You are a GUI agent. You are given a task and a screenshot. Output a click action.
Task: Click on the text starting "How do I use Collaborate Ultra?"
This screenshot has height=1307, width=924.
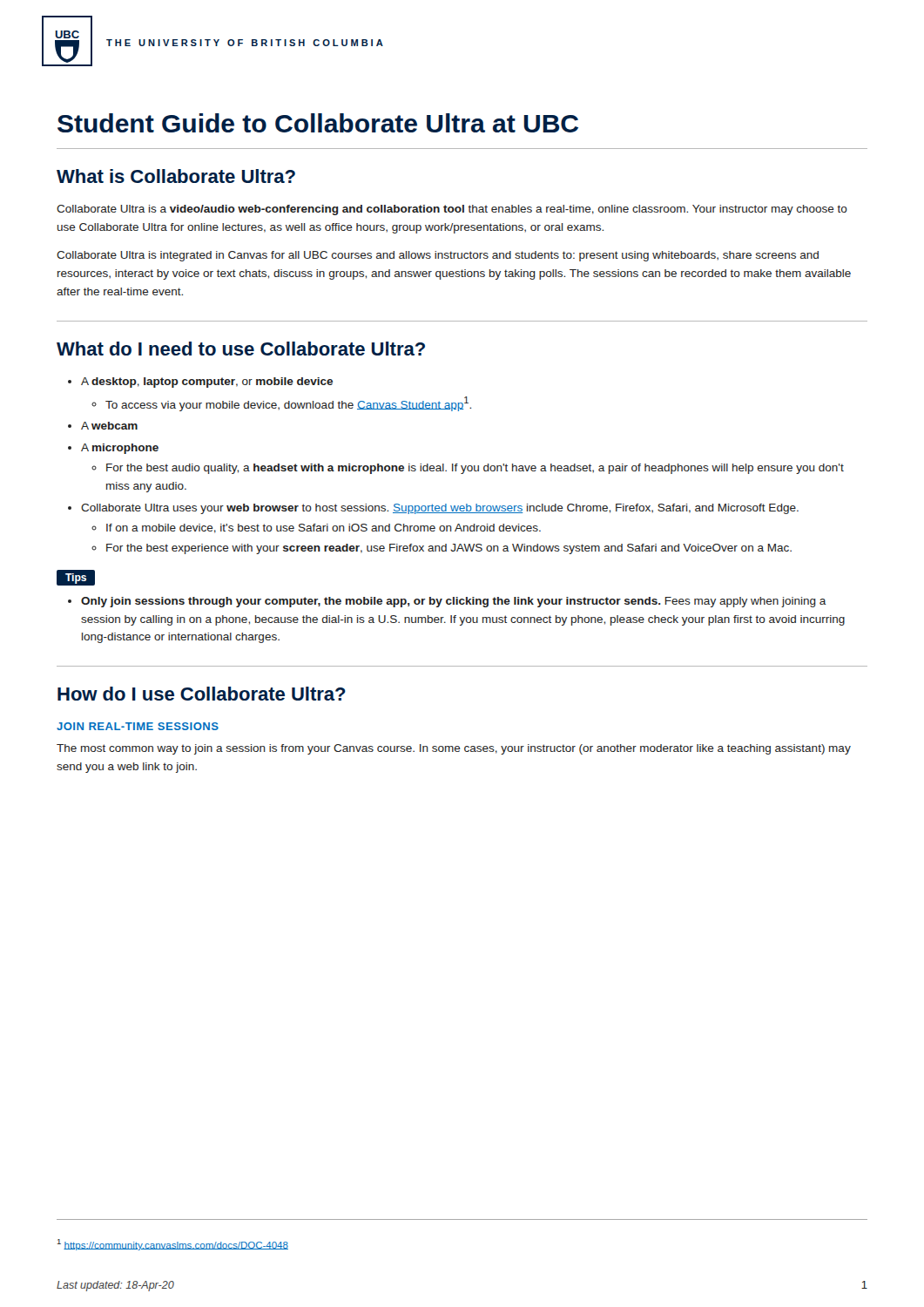[202, 694]
